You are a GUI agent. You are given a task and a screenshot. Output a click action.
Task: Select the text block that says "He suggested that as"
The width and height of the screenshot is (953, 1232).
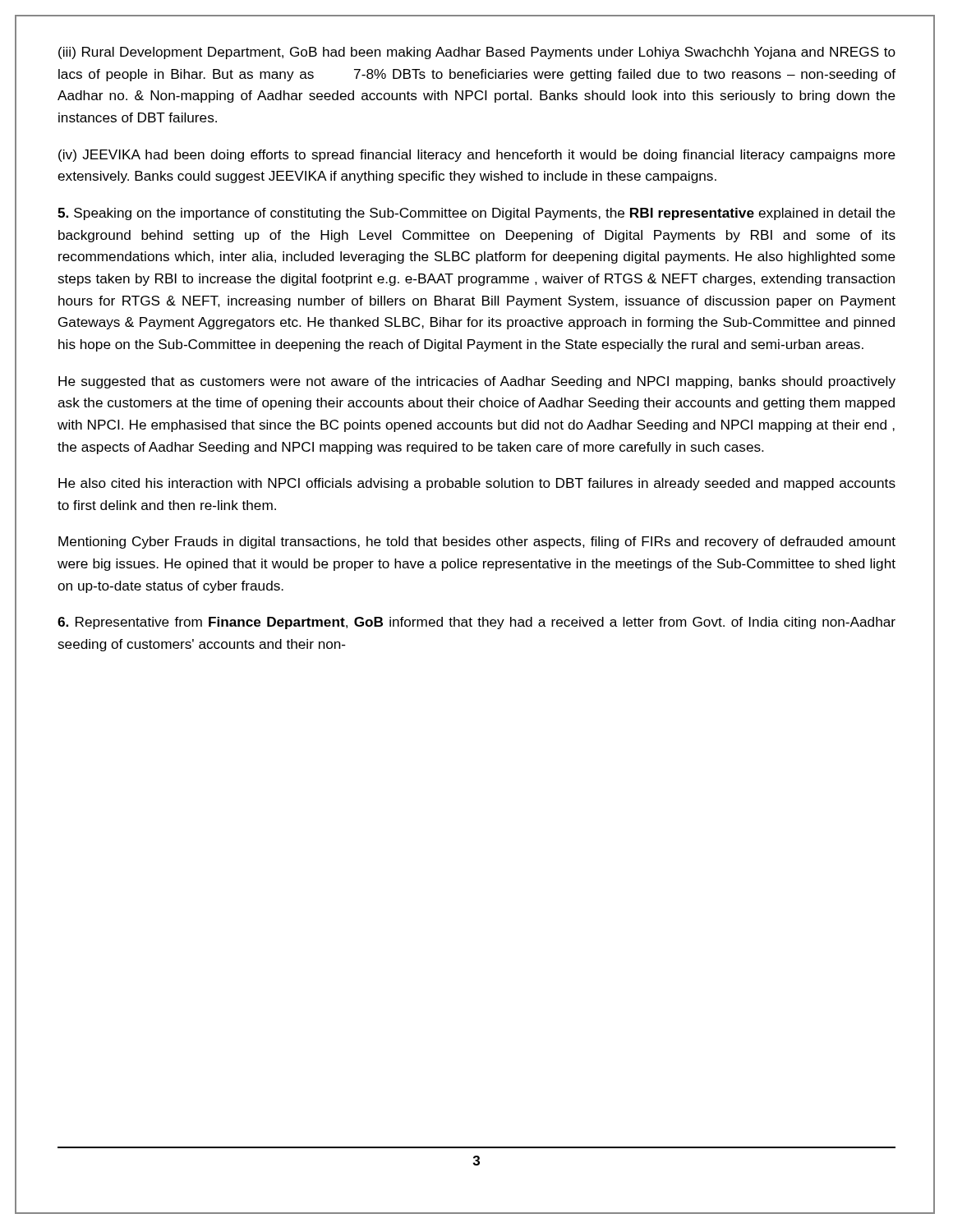[476, 414]
